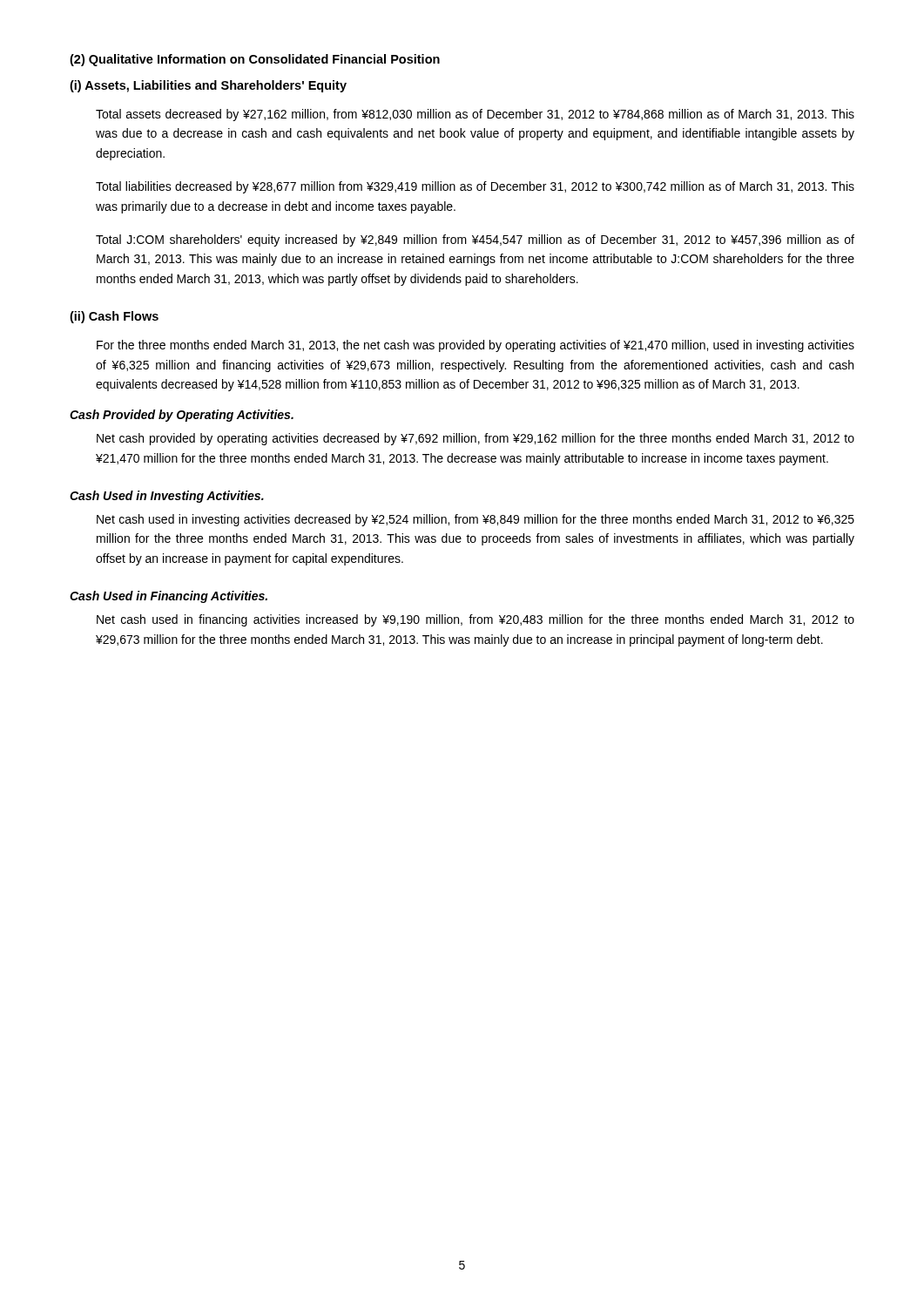Click where it says "Cash Used in Investing Activities."
The height and width of the screenshot is (1307, 924).
click(x=167, y=496)
